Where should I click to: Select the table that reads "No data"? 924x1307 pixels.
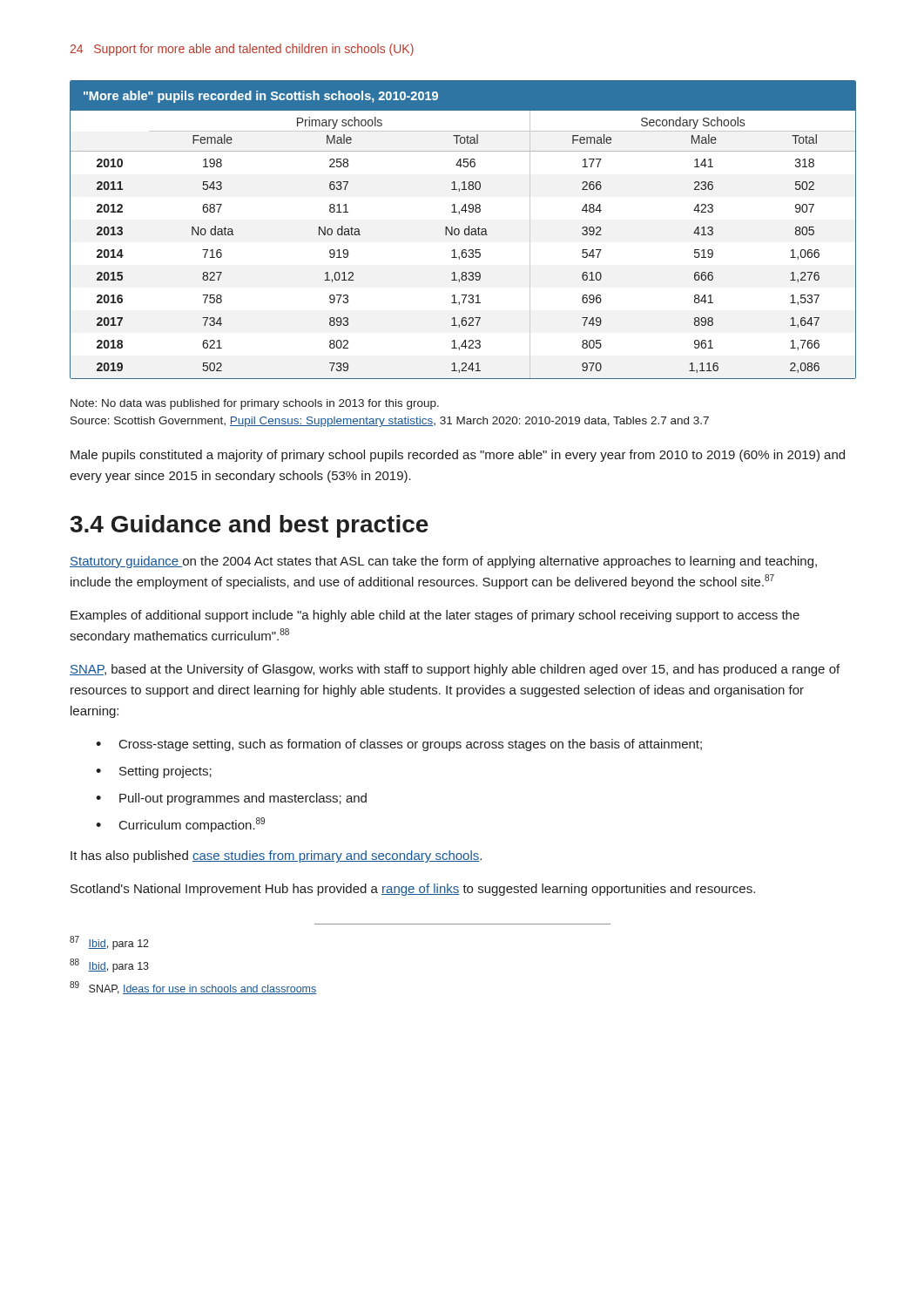pos(462,230)
